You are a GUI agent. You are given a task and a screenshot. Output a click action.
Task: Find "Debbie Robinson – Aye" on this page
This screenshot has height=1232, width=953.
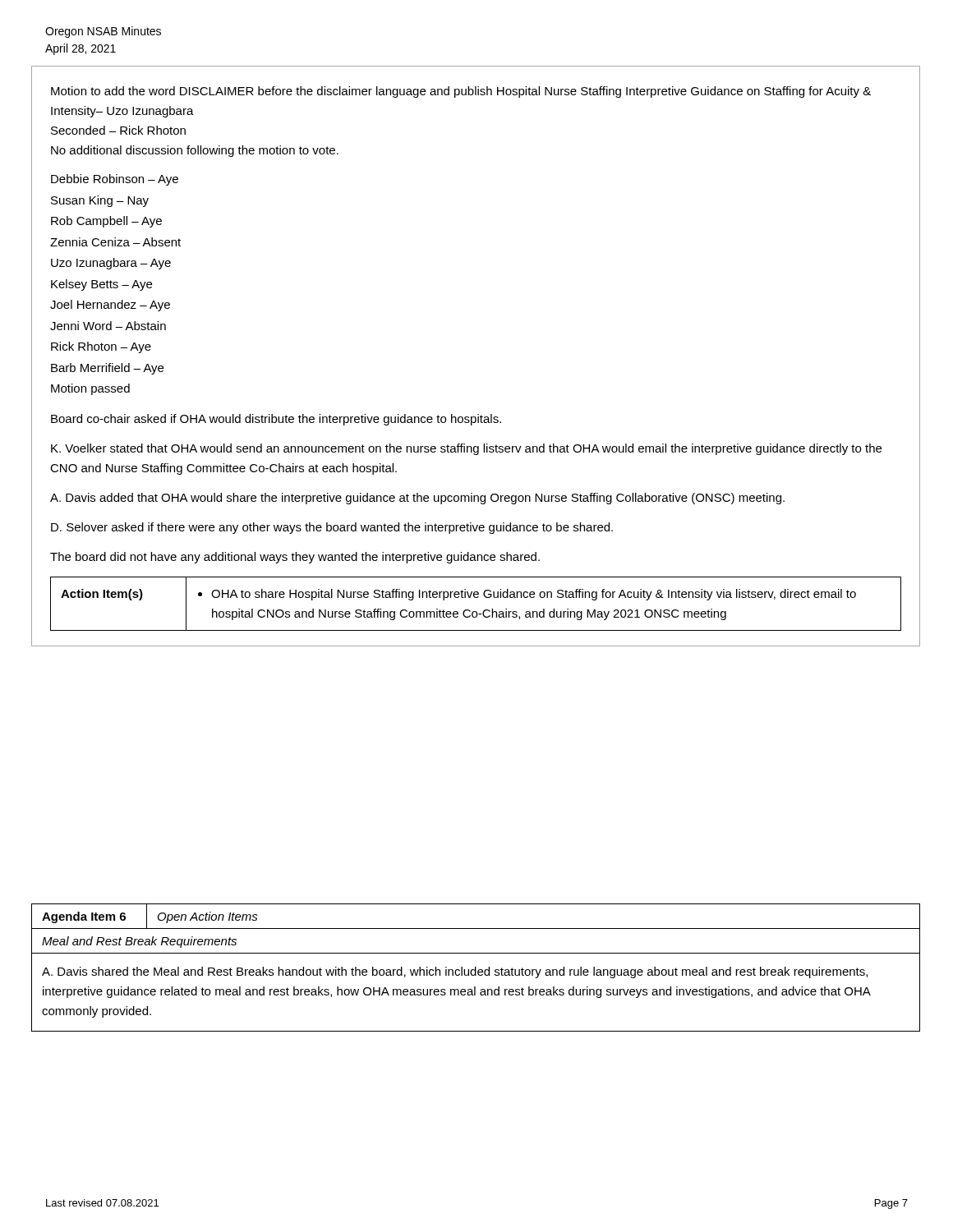[114, 179]
